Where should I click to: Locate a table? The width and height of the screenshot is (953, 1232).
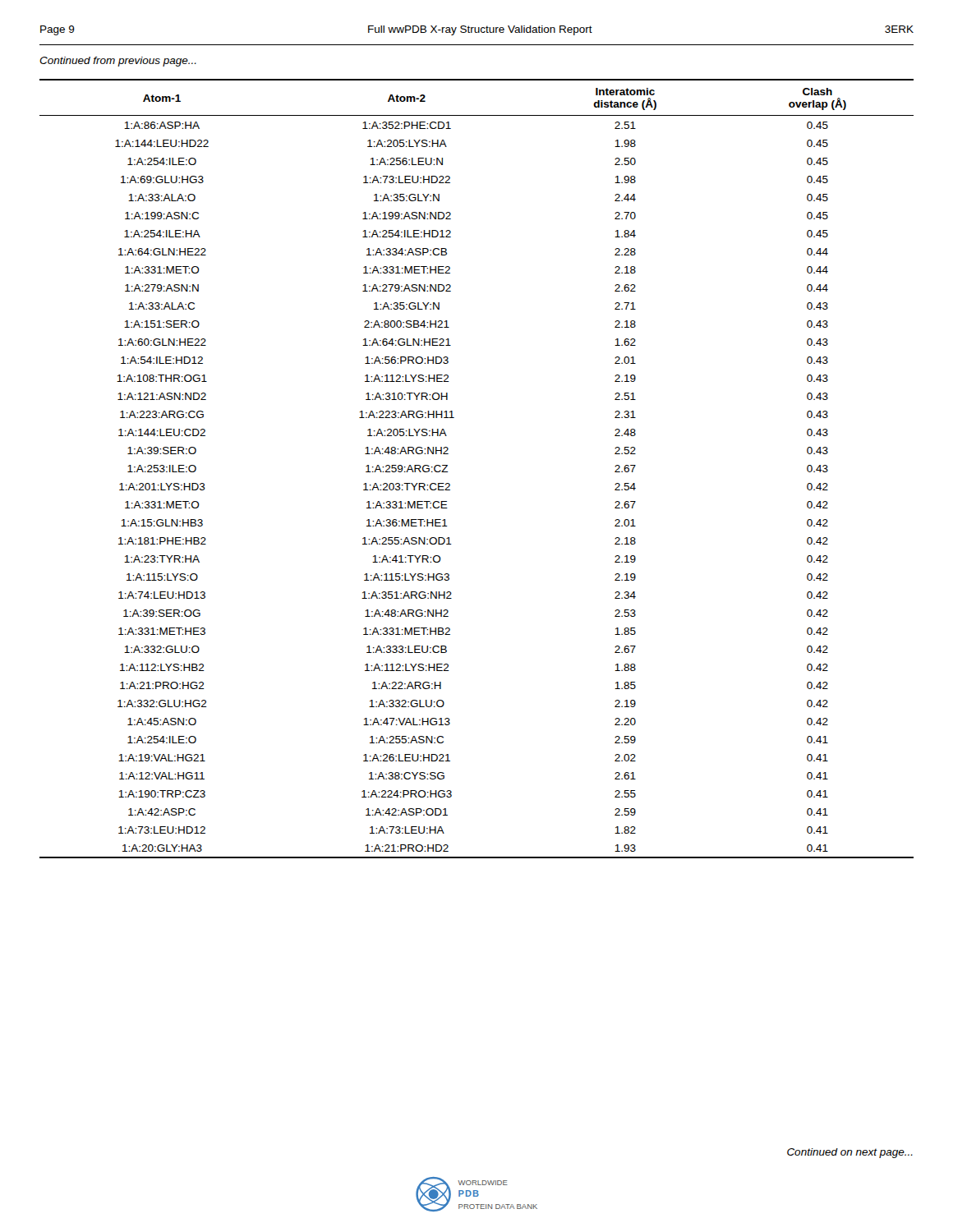(476, 469)
